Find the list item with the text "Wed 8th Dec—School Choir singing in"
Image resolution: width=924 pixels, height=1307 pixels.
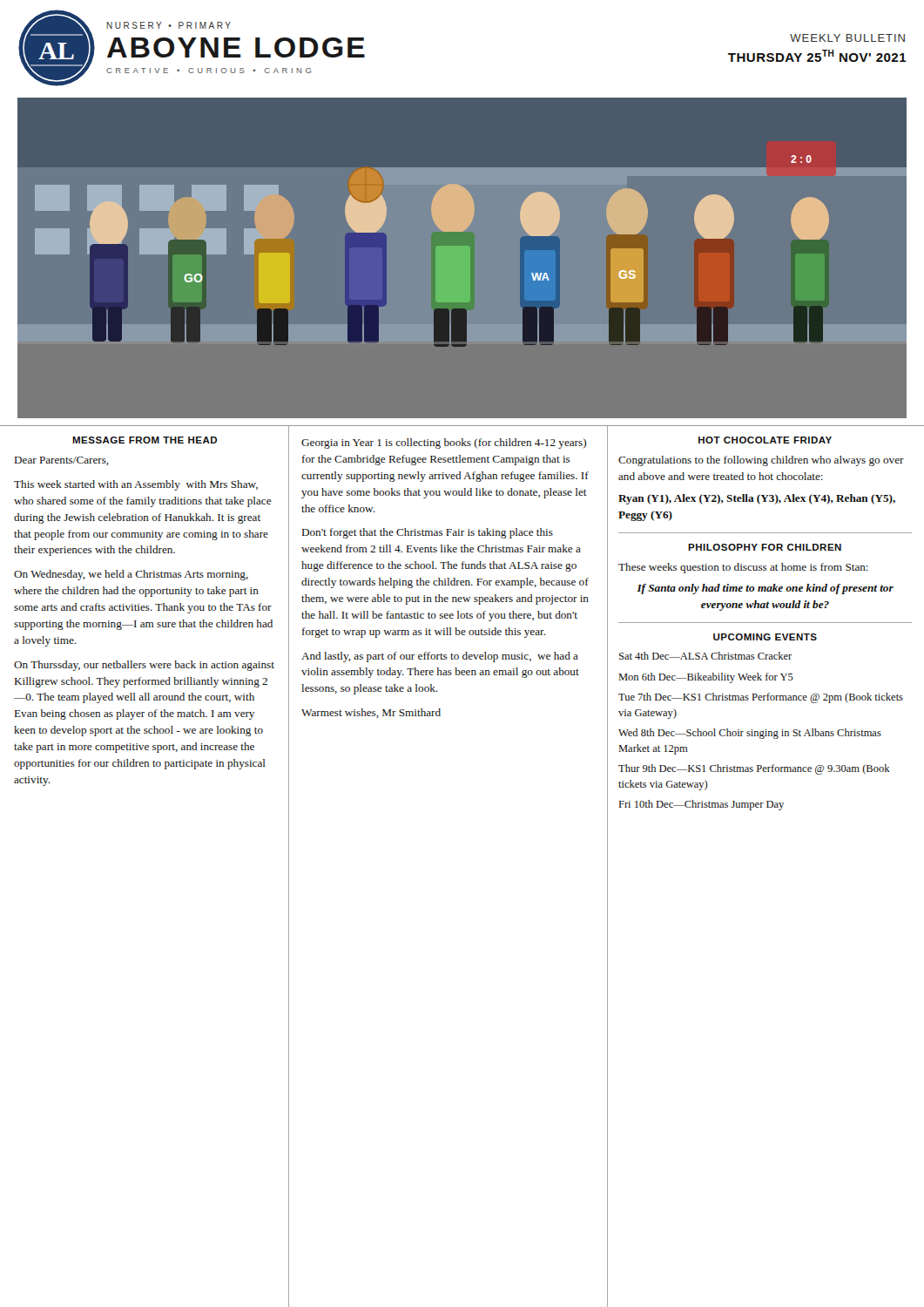750,741
